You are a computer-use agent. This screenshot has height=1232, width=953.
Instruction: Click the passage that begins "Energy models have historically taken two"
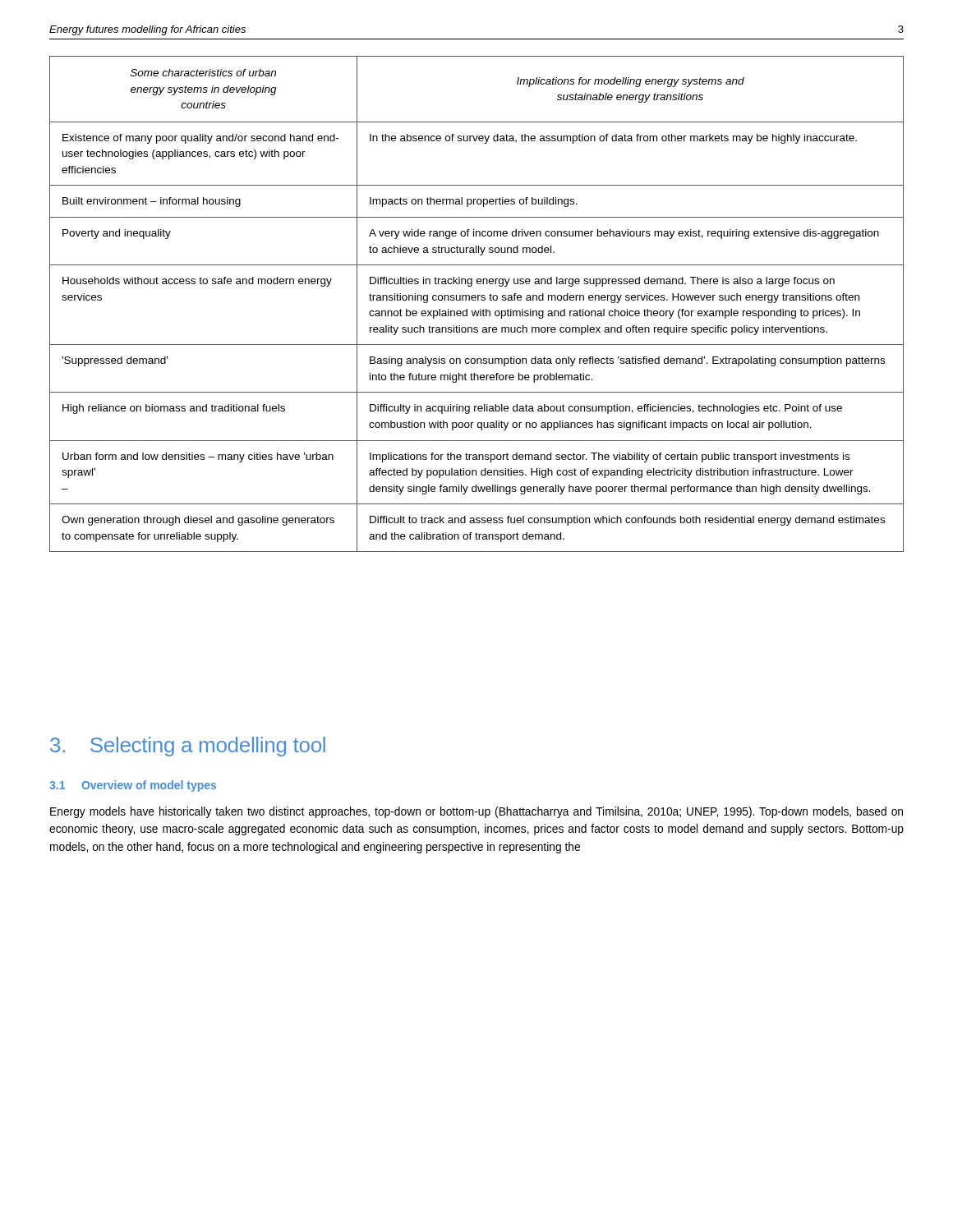coord(476,829)
